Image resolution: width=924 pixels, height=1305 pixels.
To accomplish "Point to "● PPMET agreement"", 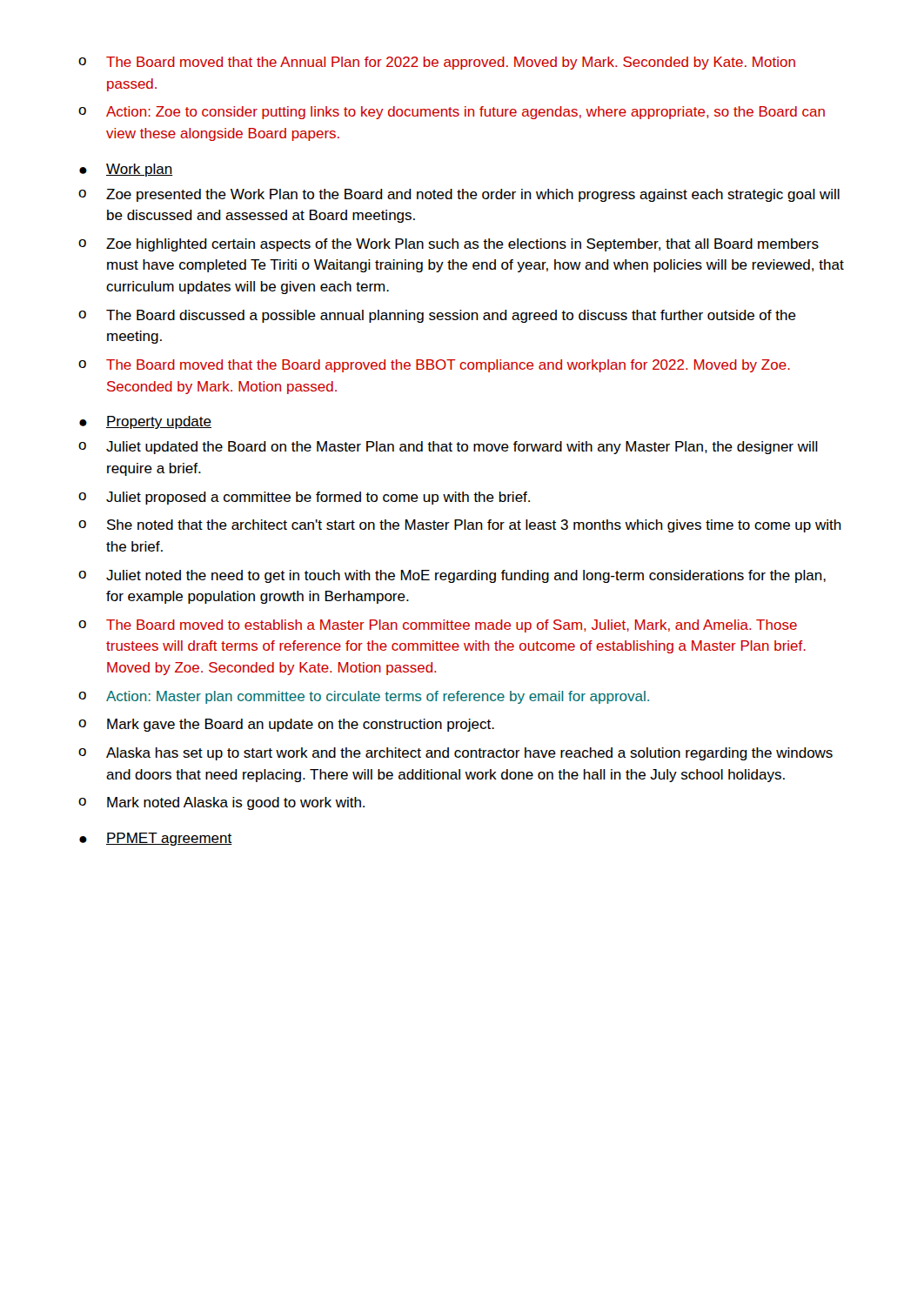I will (x=155, y=839).
